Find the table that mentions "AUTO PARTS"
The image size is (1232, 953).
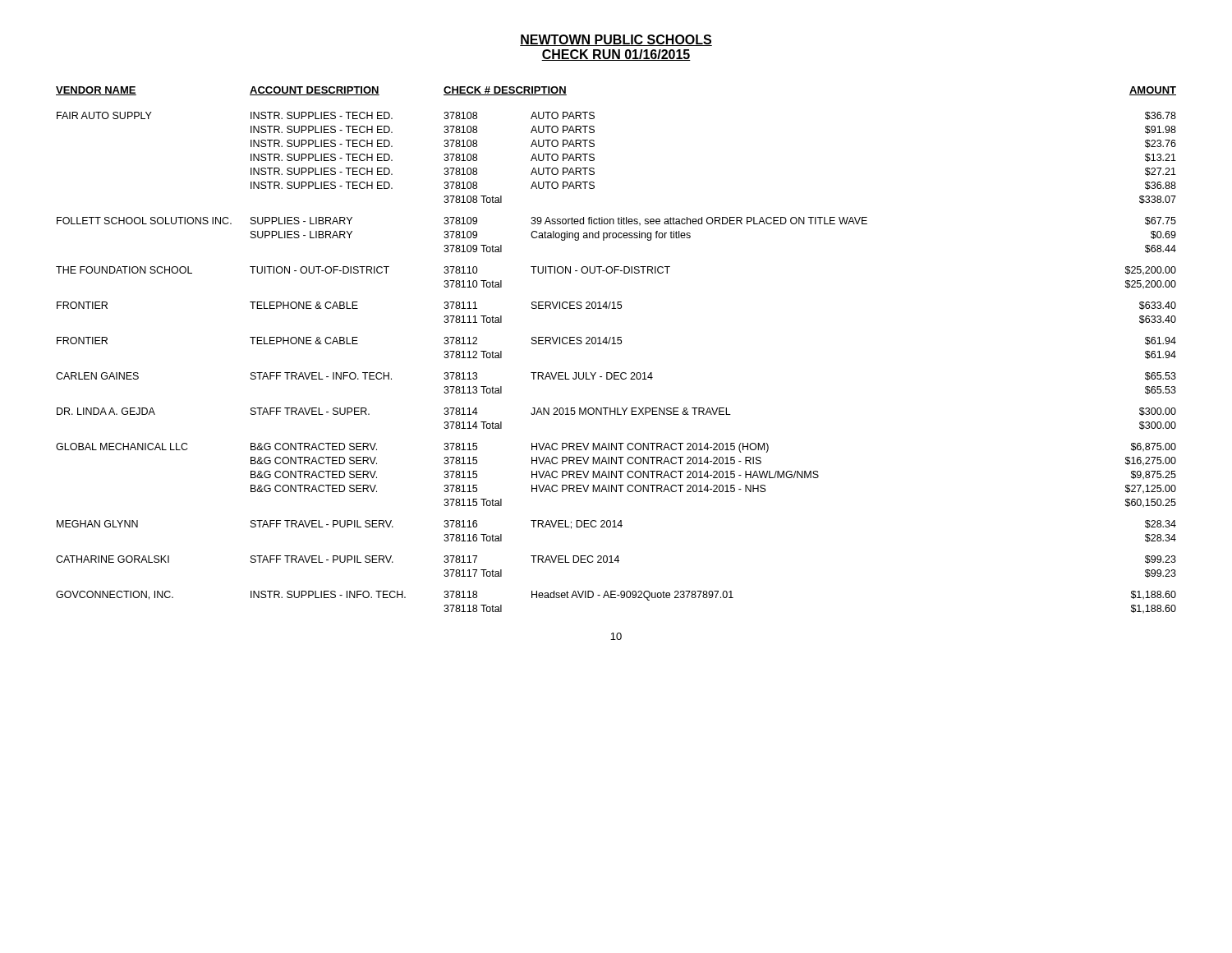click(x=616, y=349)
